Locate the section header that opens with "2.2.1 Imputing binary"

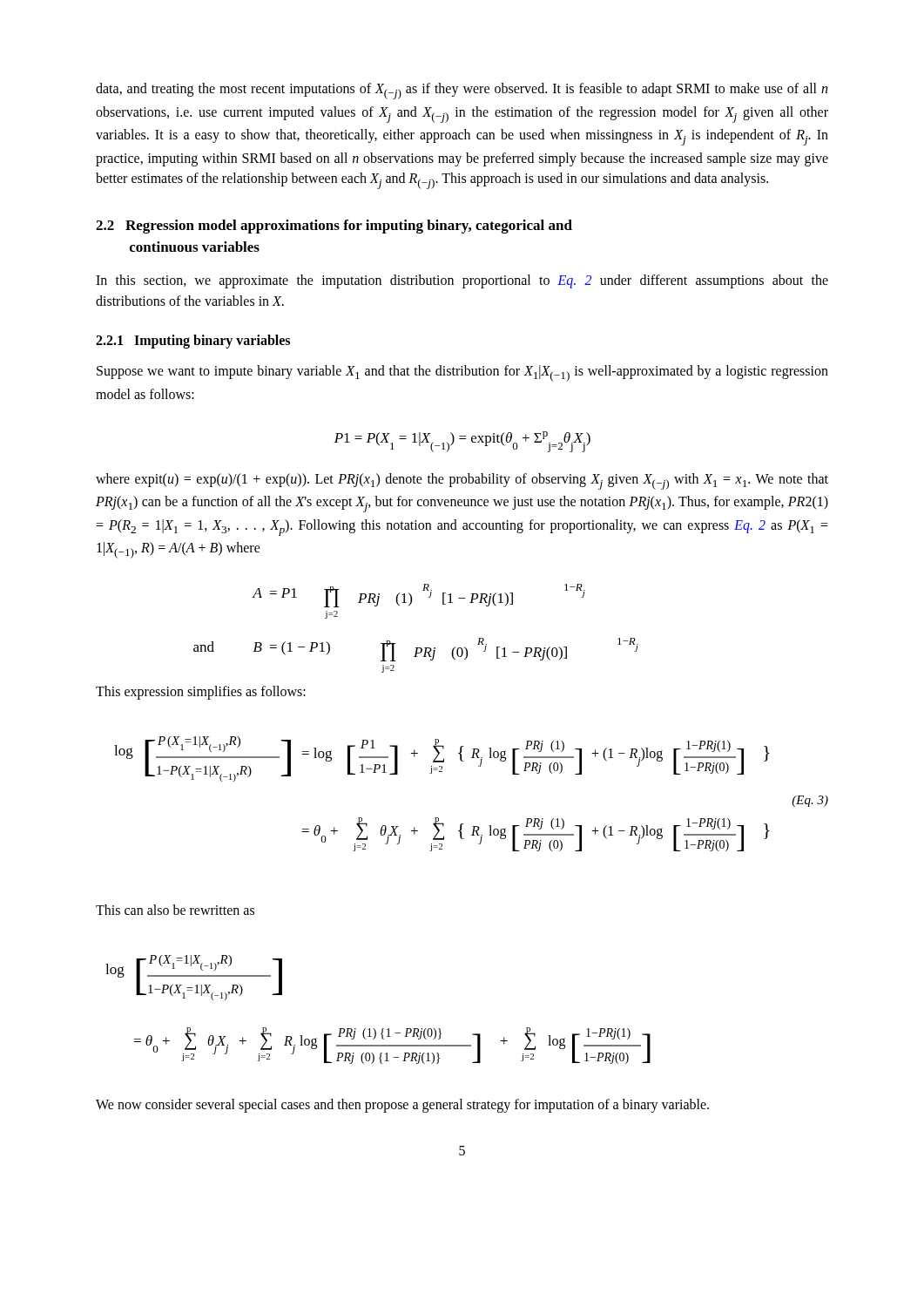193,342
